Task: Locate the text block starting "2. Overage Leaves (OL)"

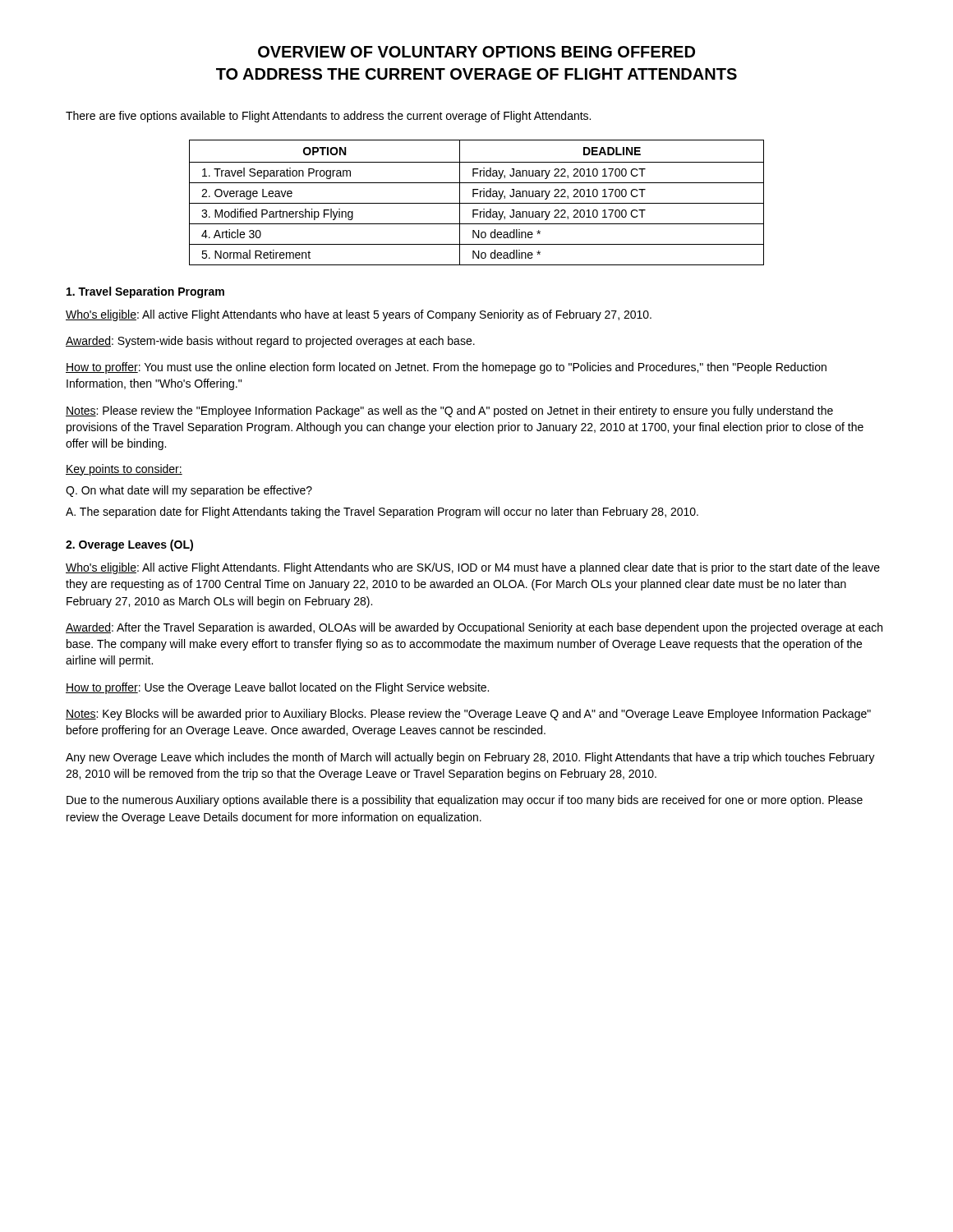Action: (130, 544)
